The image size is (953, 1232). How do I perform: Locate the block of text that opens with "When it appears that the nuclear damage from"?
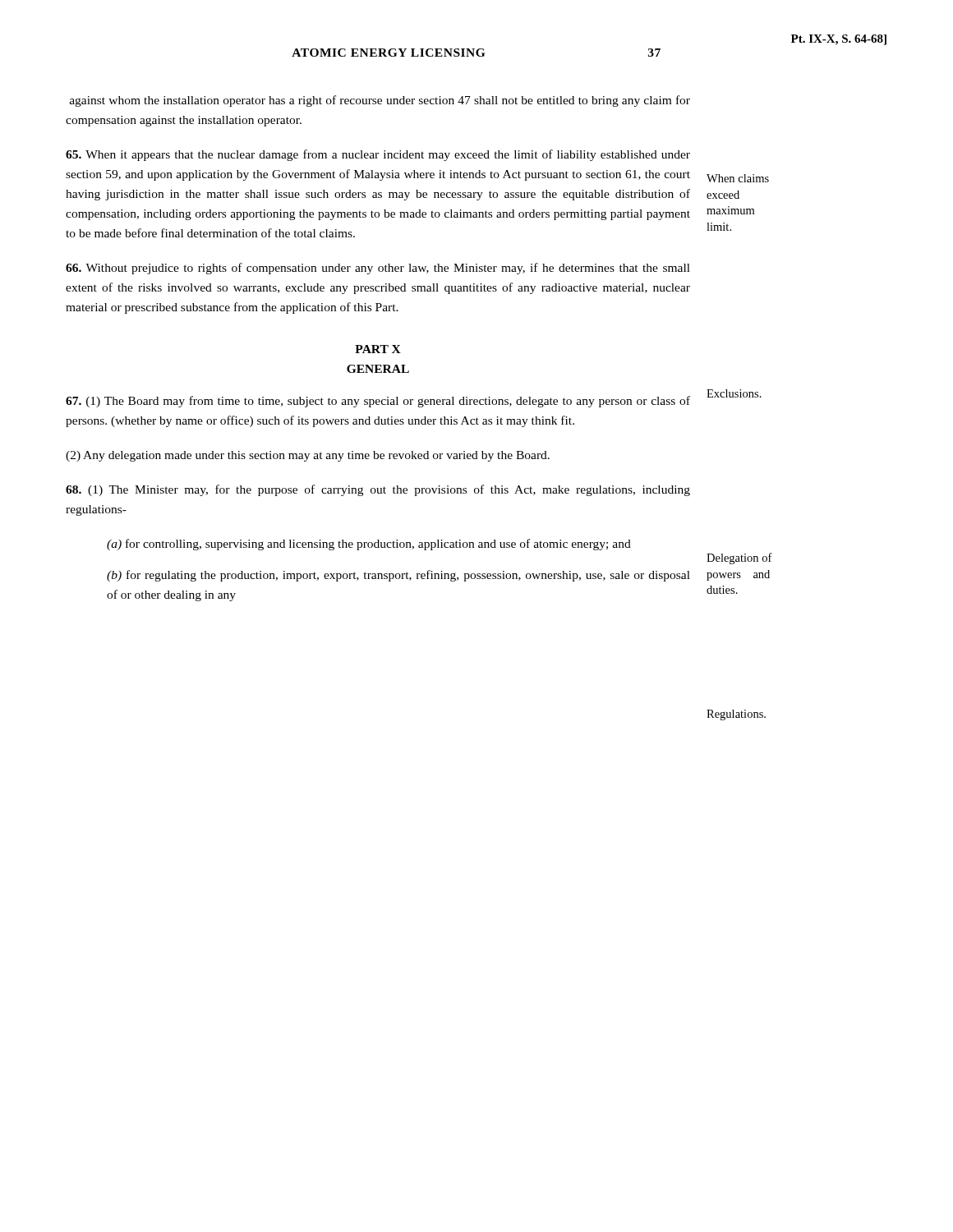coord(378,193)
